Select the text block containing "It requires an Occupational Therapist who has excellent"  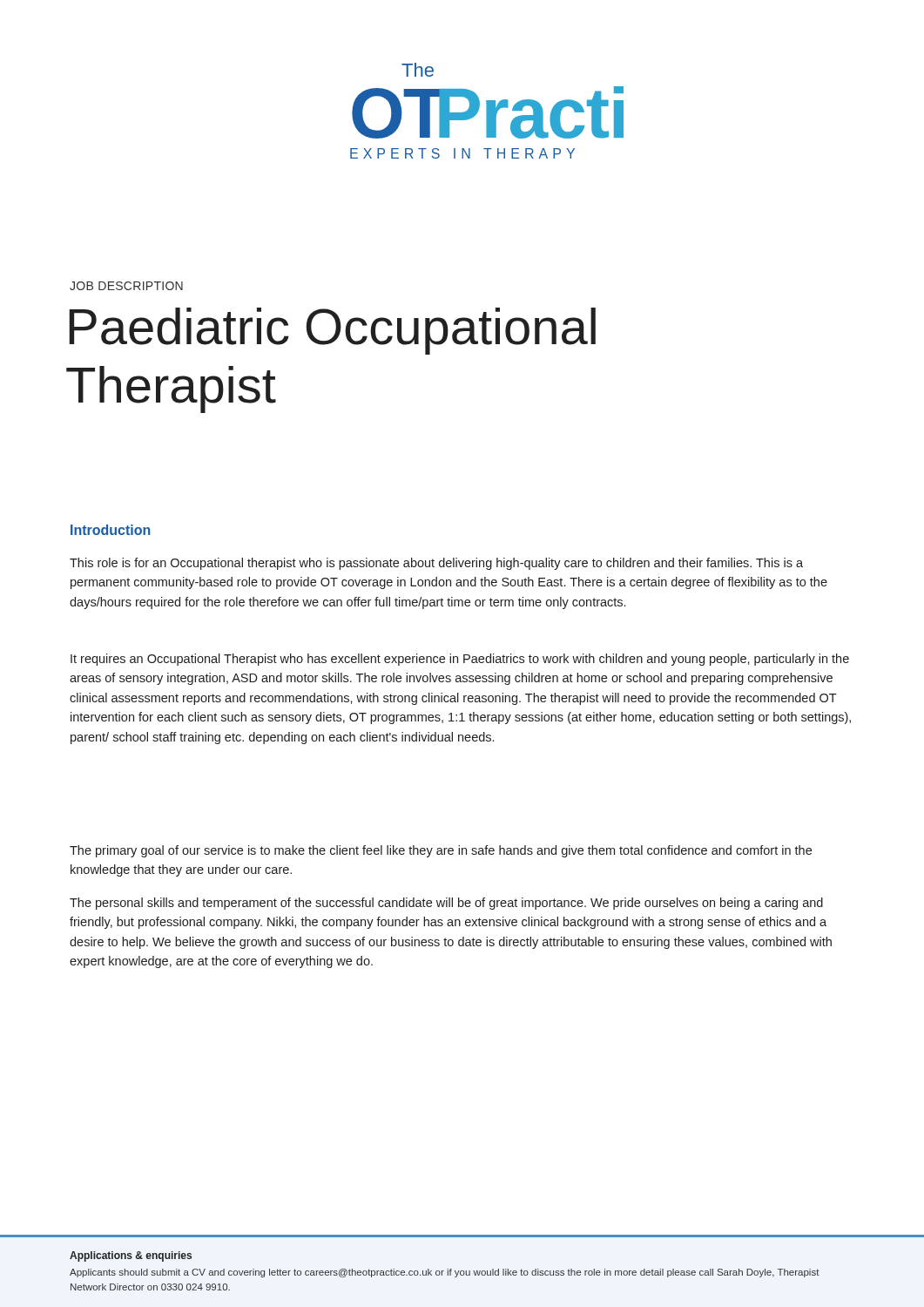pyautogui.click(x=461, y=698)
